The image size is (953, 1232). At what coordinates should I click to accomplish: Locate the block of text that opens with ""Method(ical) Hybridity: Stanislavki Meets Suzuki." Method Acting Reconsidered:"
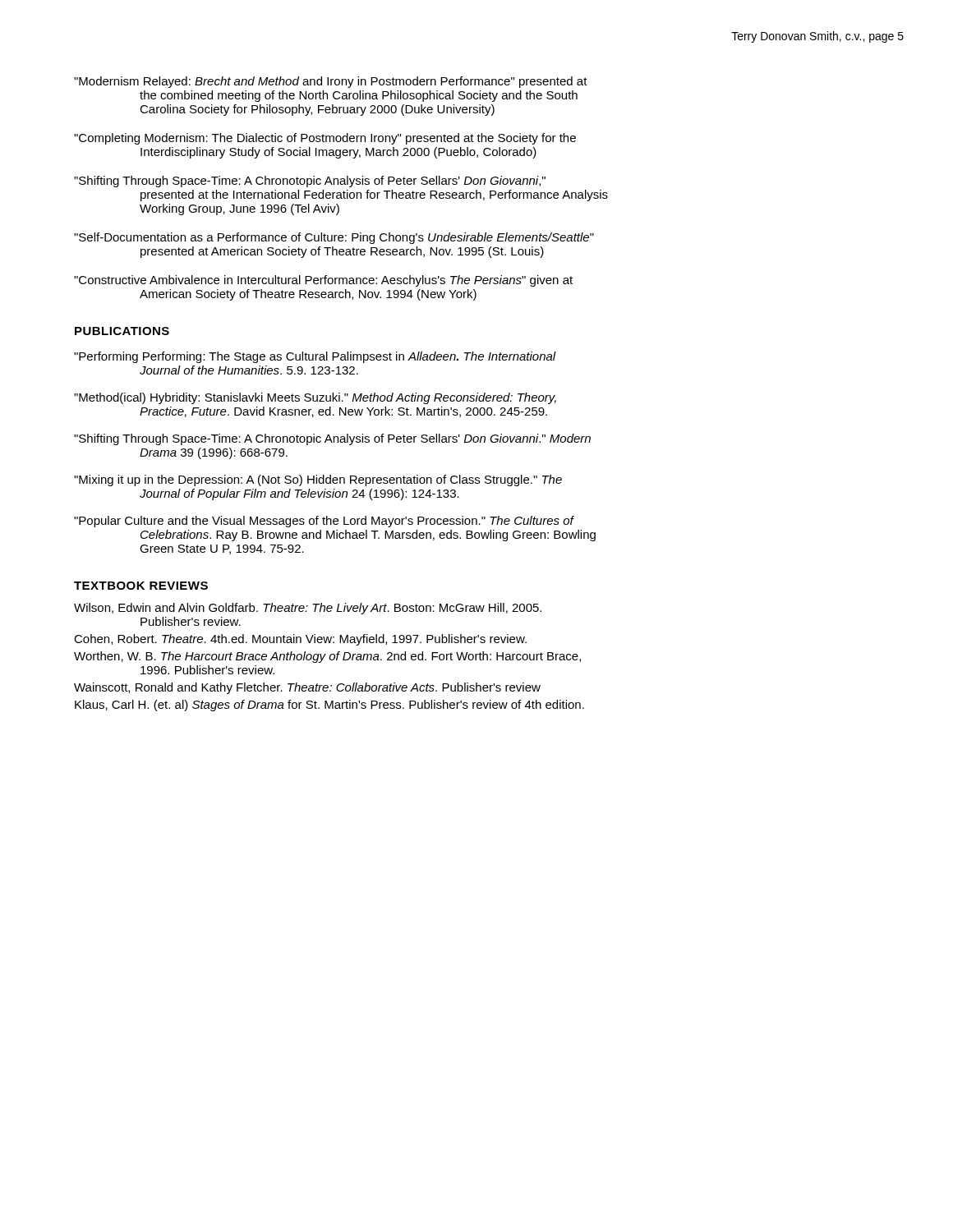tap(476, 404)
